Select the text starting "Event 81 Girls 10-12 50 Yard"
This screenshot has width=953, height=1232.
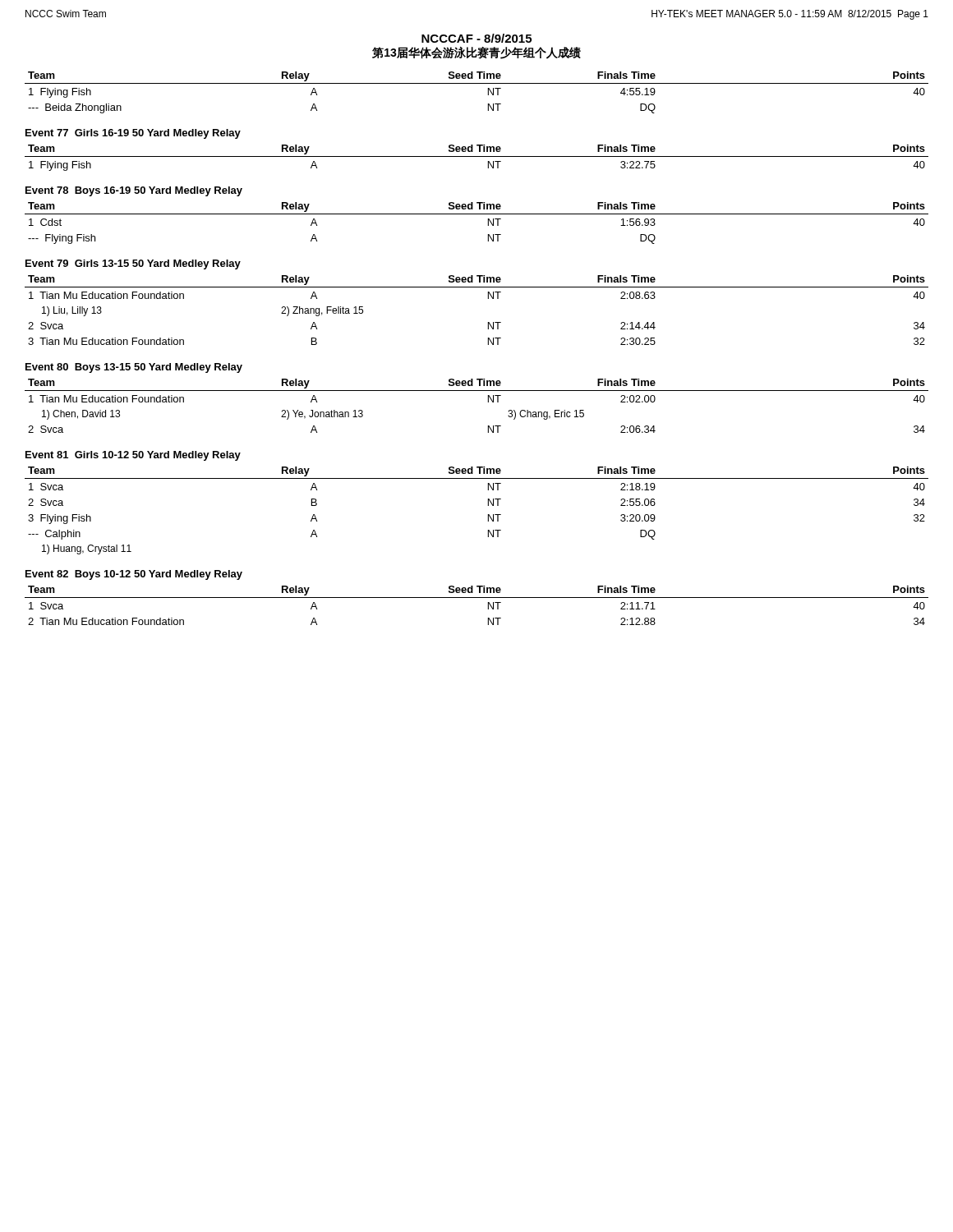coord(133,455)
